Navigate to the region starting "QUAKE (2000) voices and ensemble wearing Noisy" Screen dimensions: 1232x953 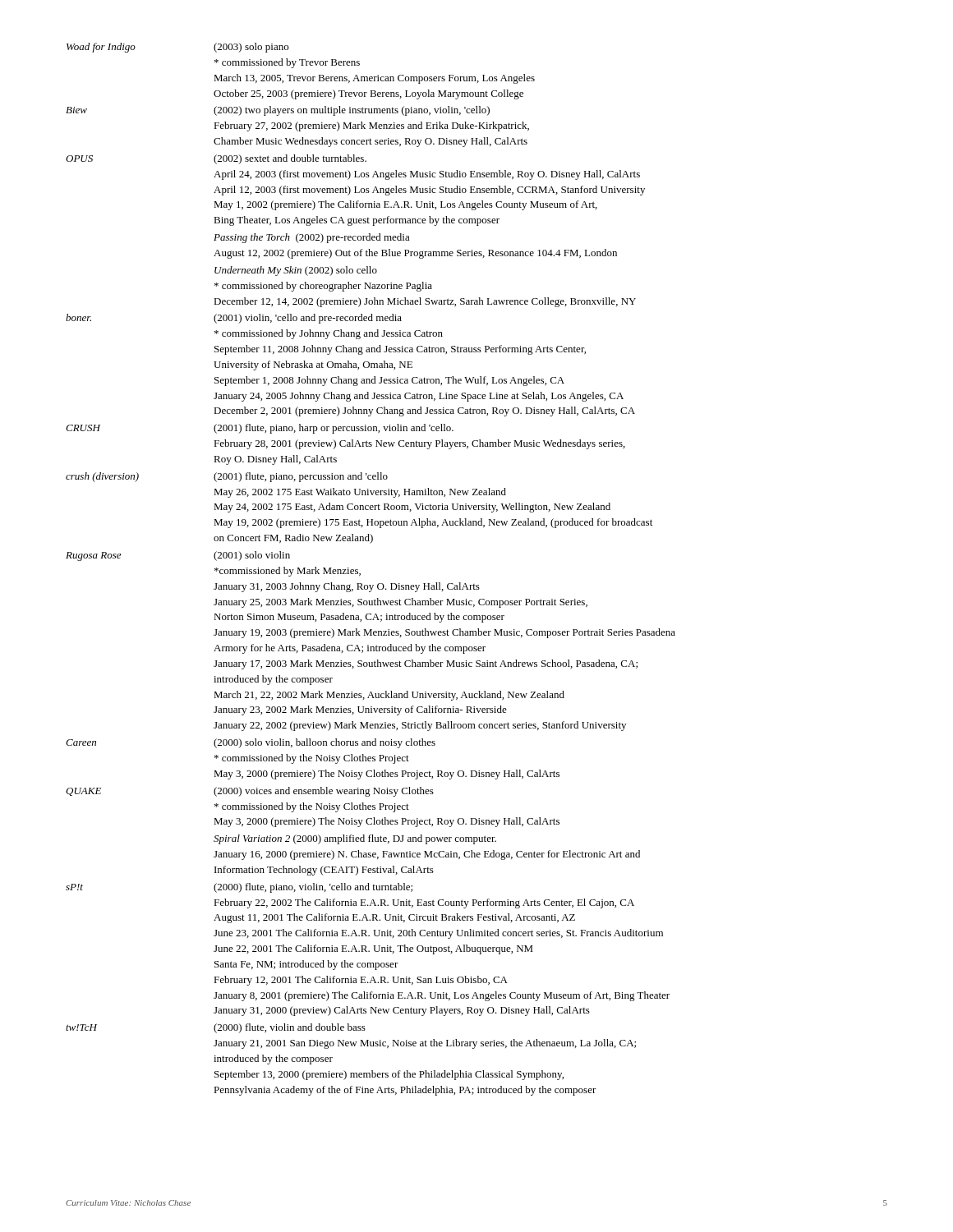coord(476,807)
